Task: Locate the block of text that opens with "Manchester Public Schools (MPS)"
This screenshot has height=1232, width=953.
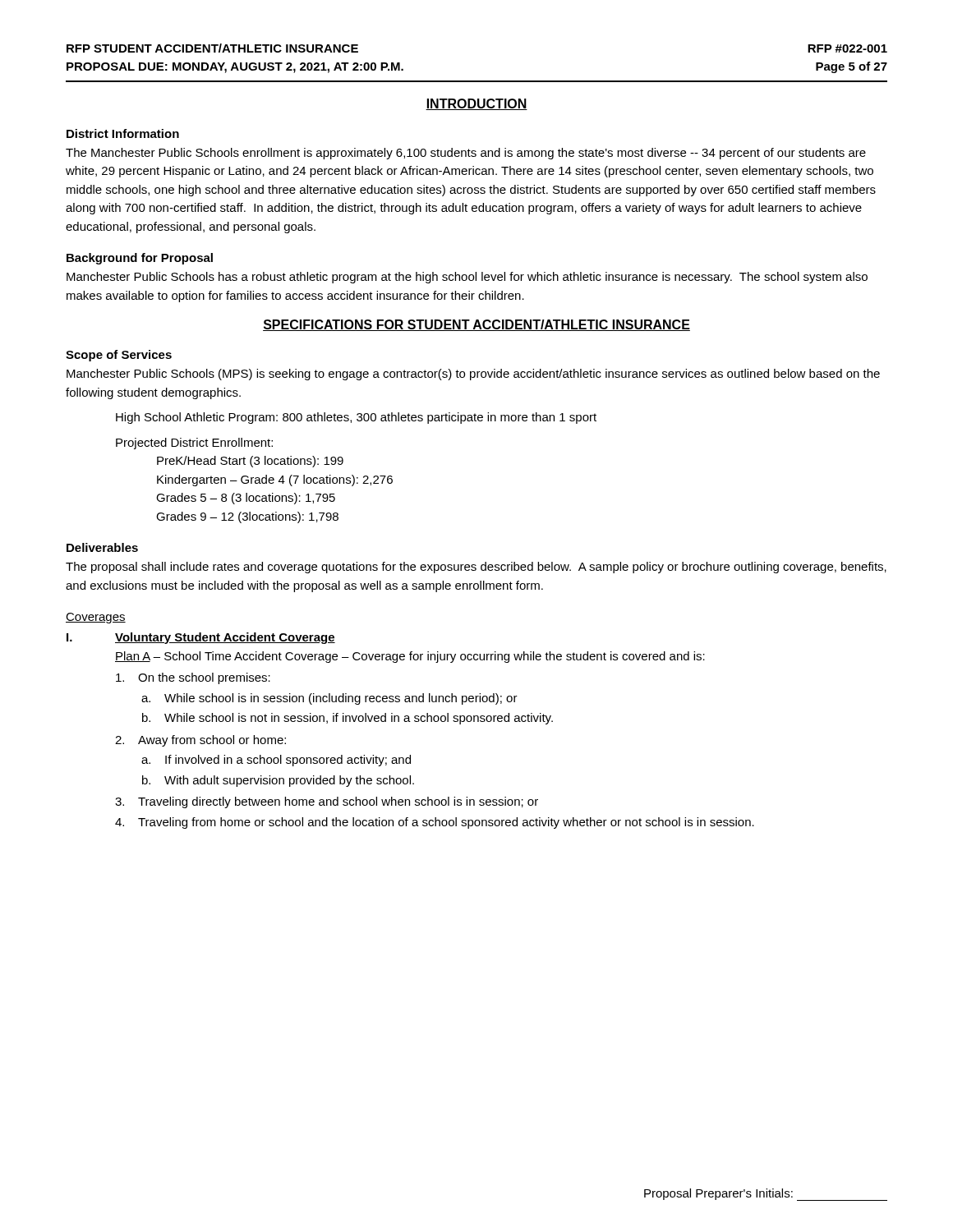Action: click(473, 383)
